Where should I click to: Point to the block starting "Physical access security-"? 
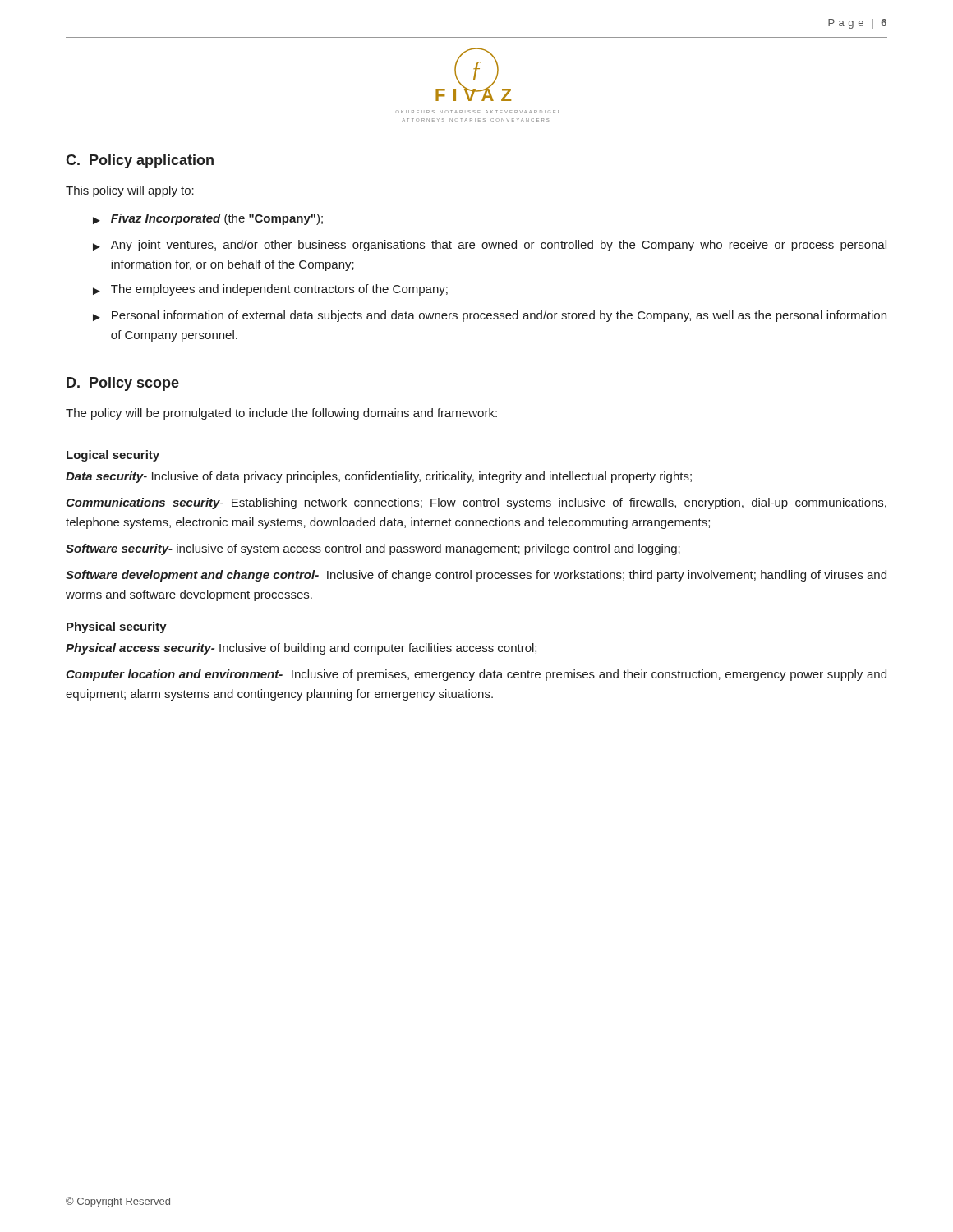302,648
